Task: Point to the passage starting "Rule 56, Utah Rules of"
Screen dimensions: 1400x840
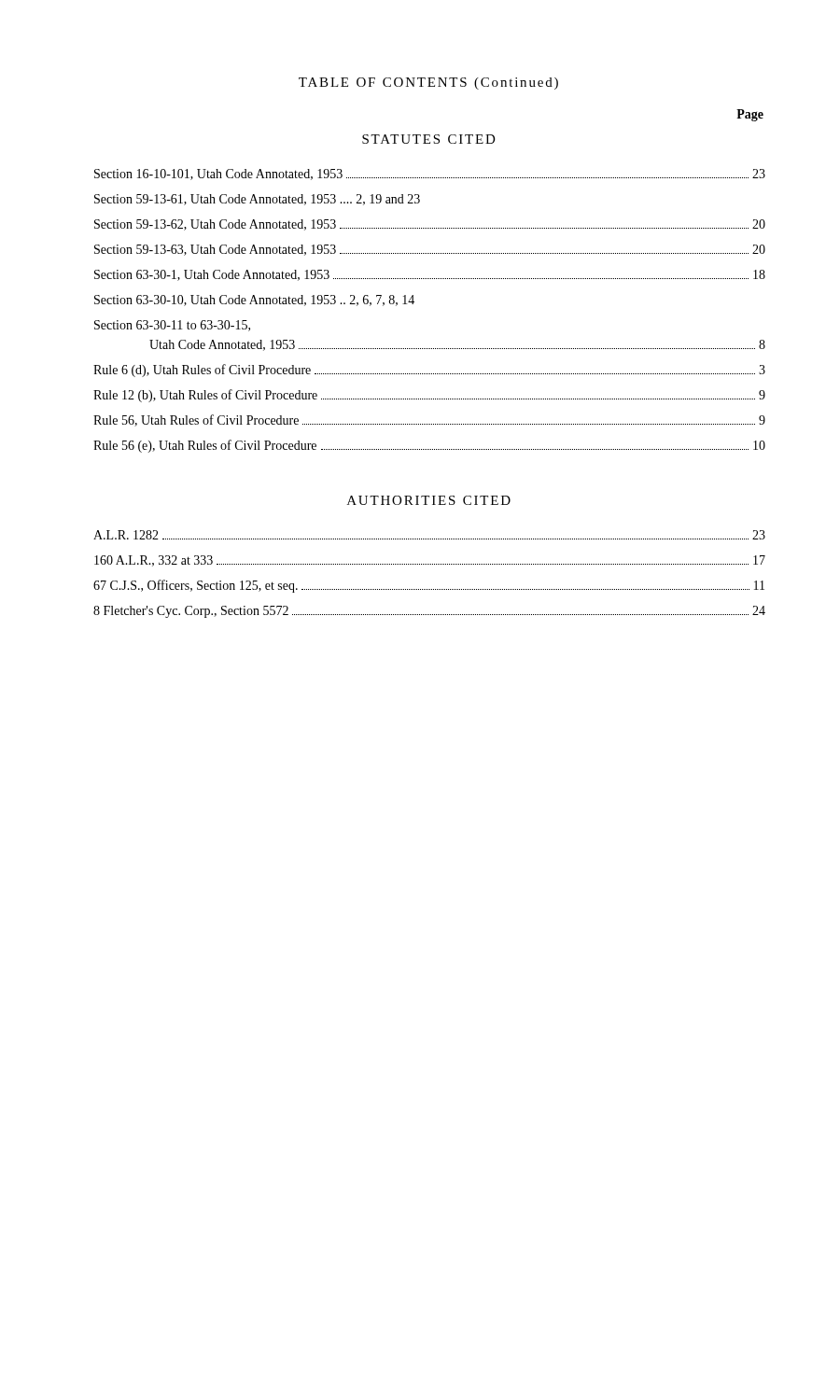Action: [x=429, y=420]
